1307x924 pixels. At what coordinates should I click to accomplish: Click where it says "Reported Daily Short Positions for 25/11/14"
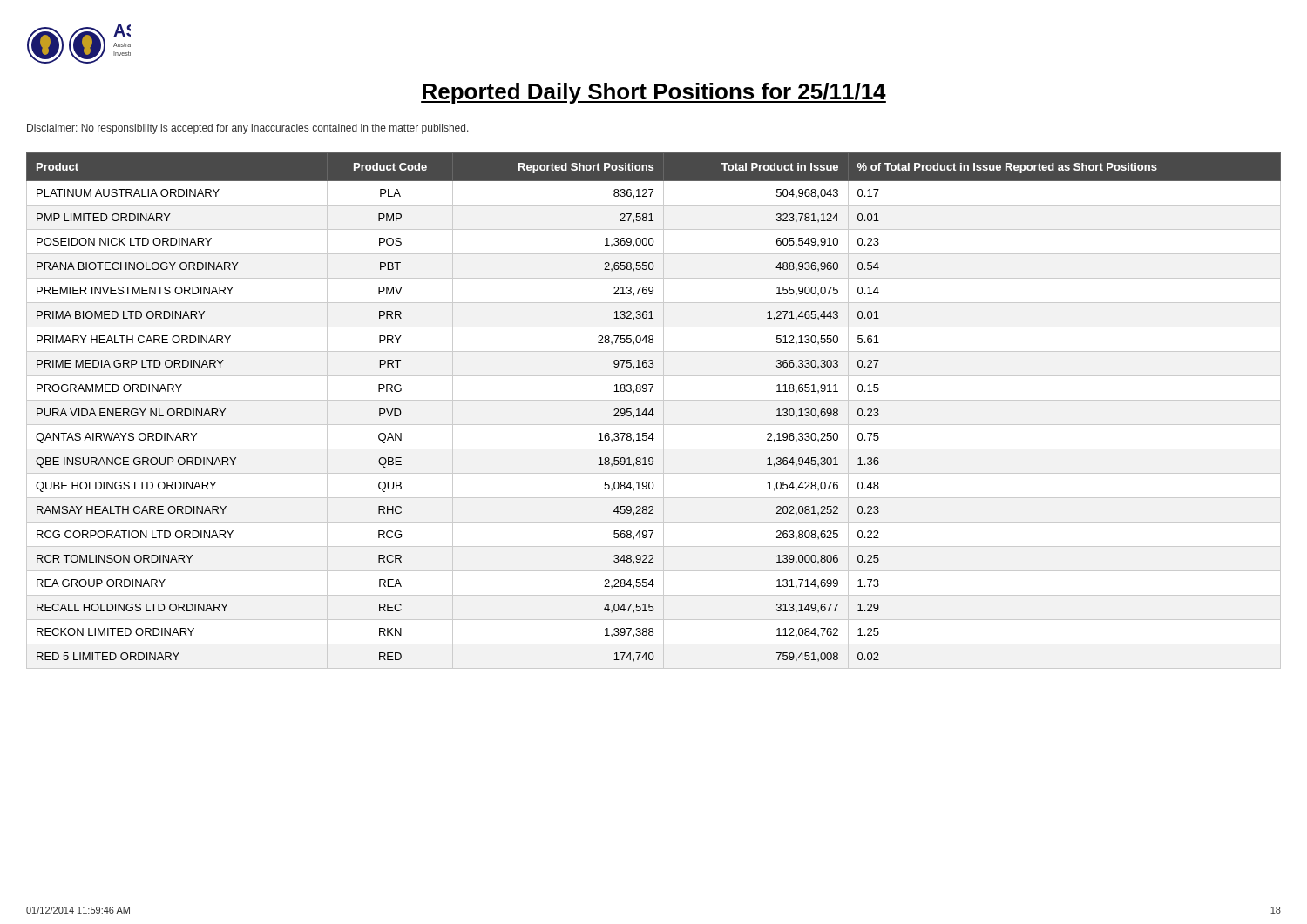pos(654,91)
